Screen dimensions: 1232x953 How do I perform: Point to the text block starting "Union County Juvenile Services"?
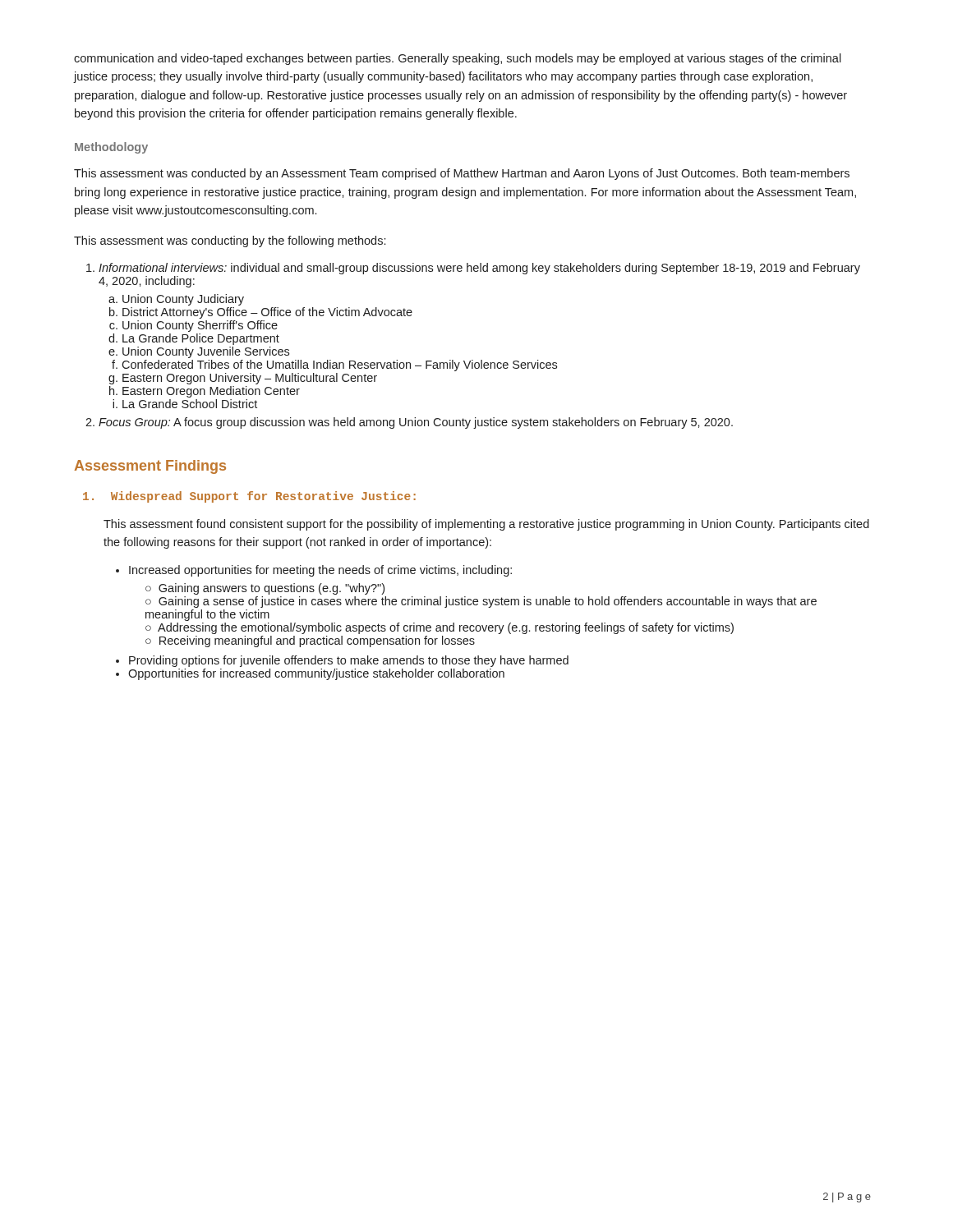point(496,352)
